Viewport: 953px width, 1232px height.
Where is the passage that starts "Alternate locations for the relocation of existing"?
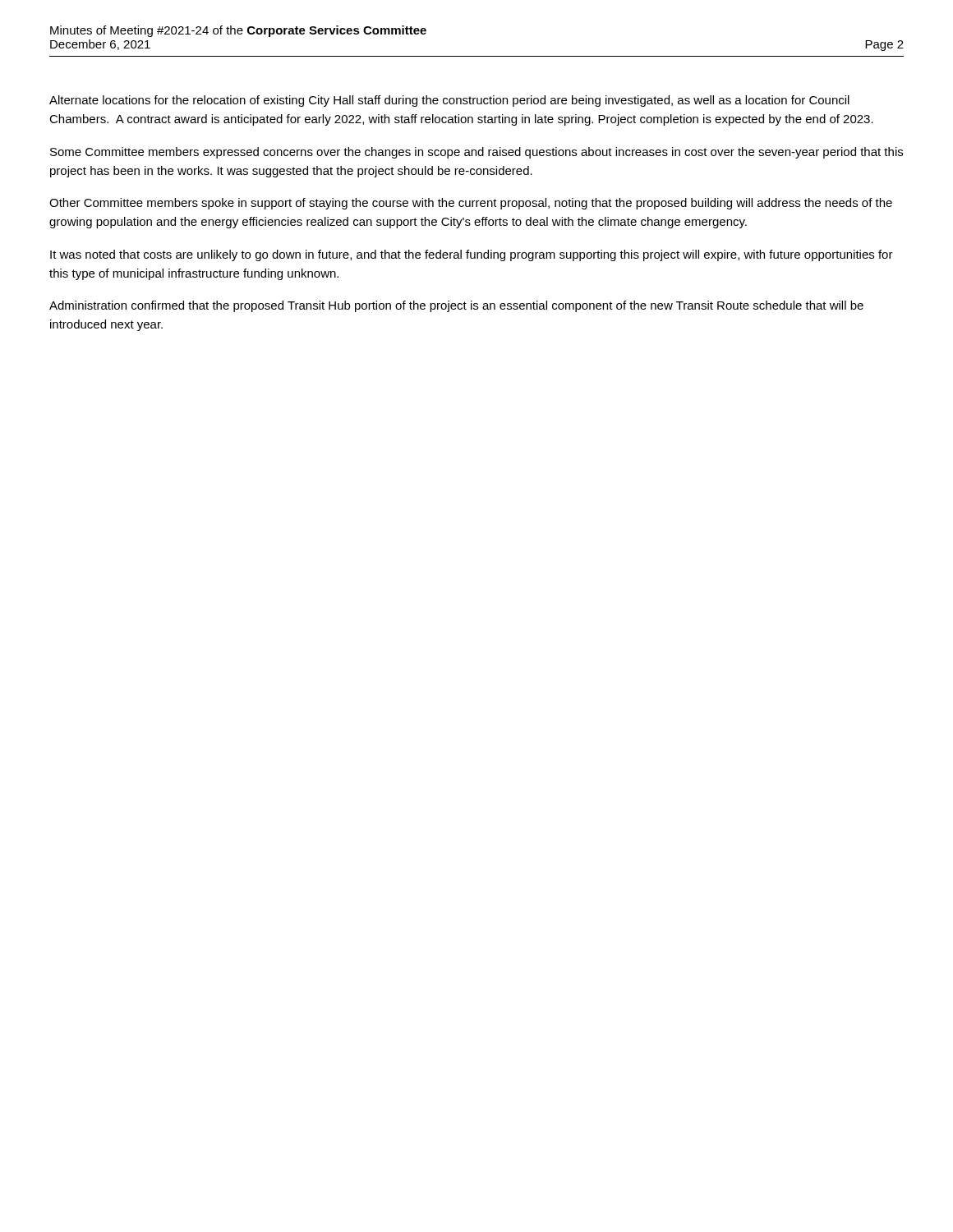pyautogui.click(x=462, y=109)
